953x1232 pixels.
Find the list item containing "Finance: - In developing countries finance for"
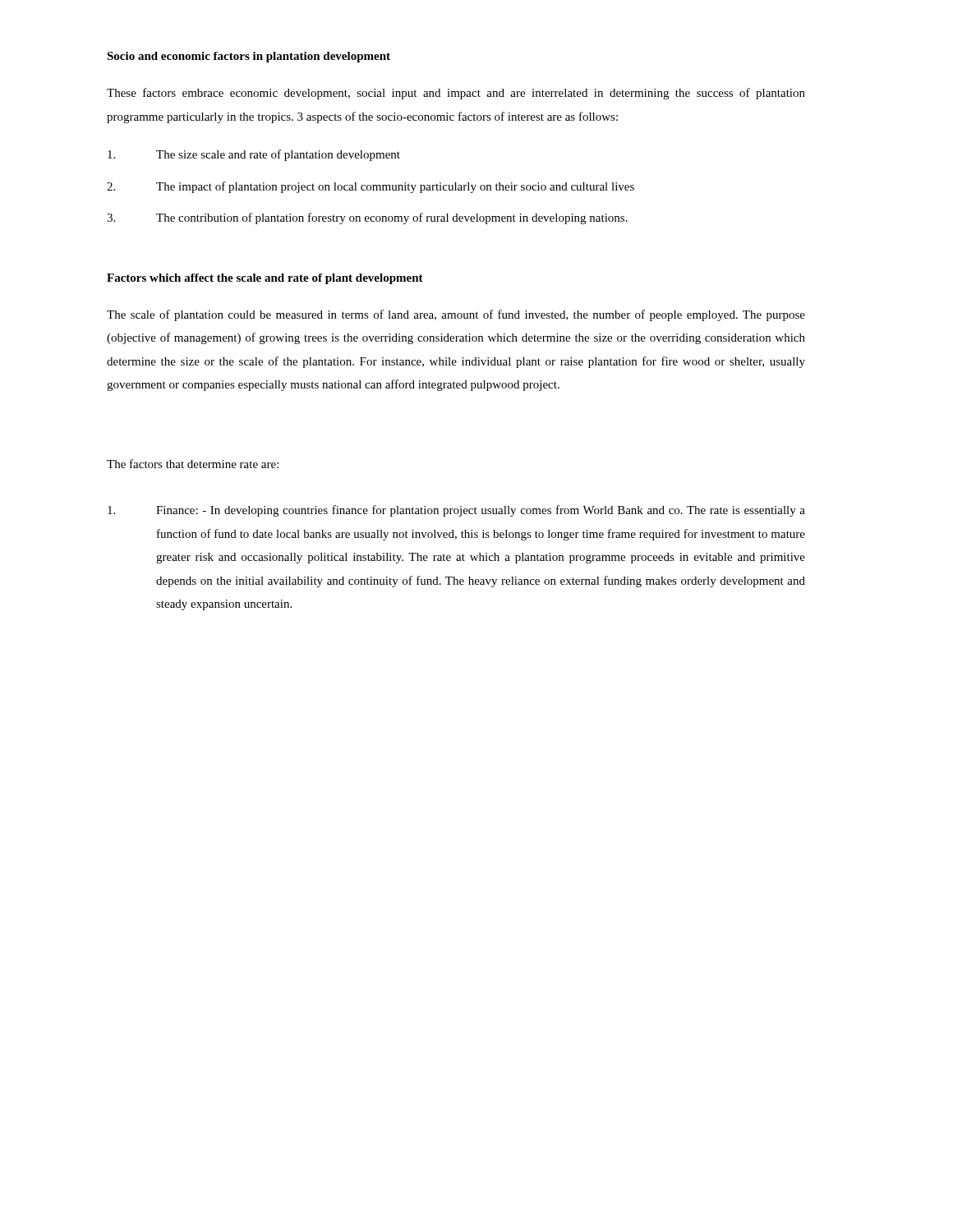[456, 557]
